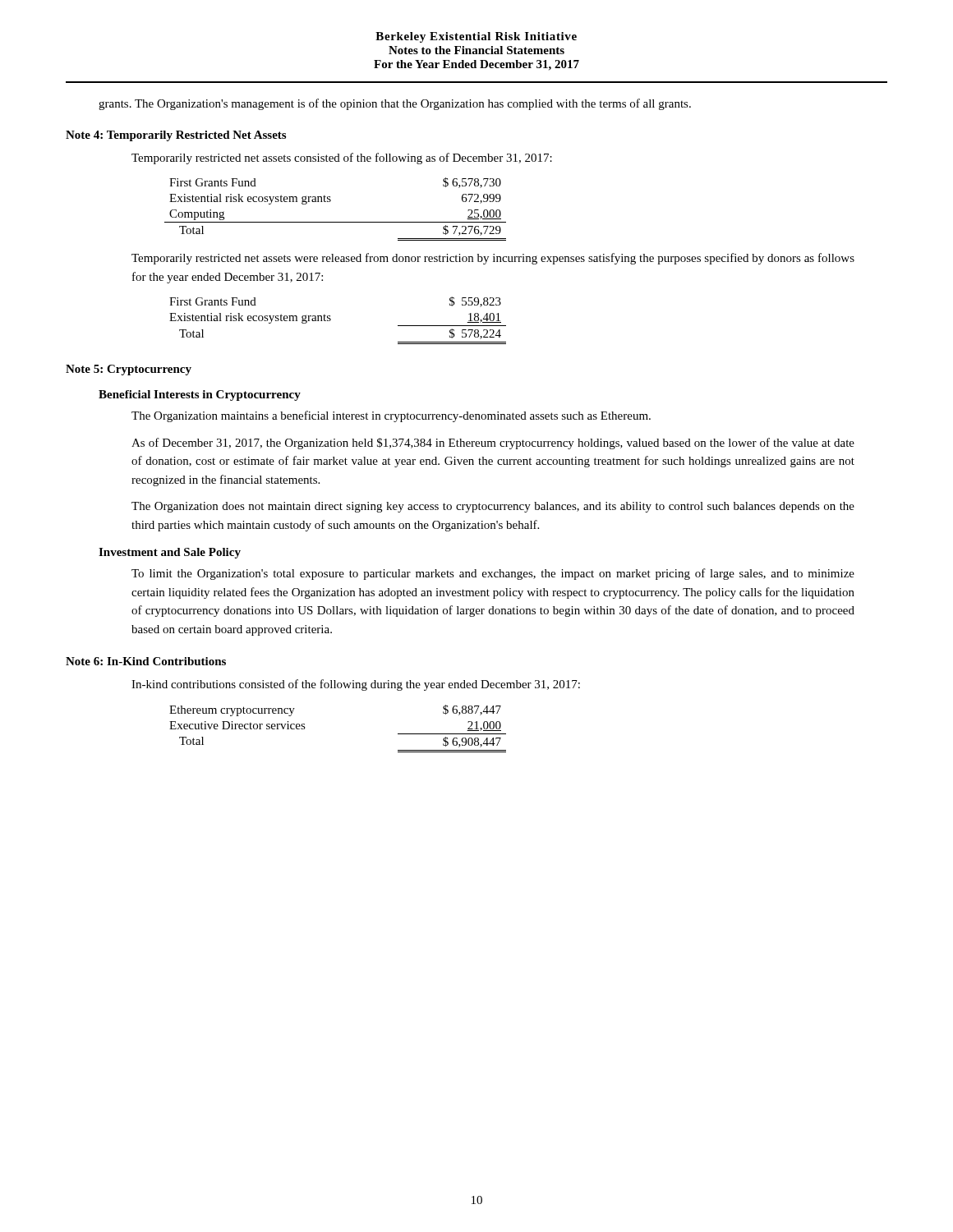
Task: Point to "Beneficial Interests in Cryptocurrency"
Action: tap(199, 394)
